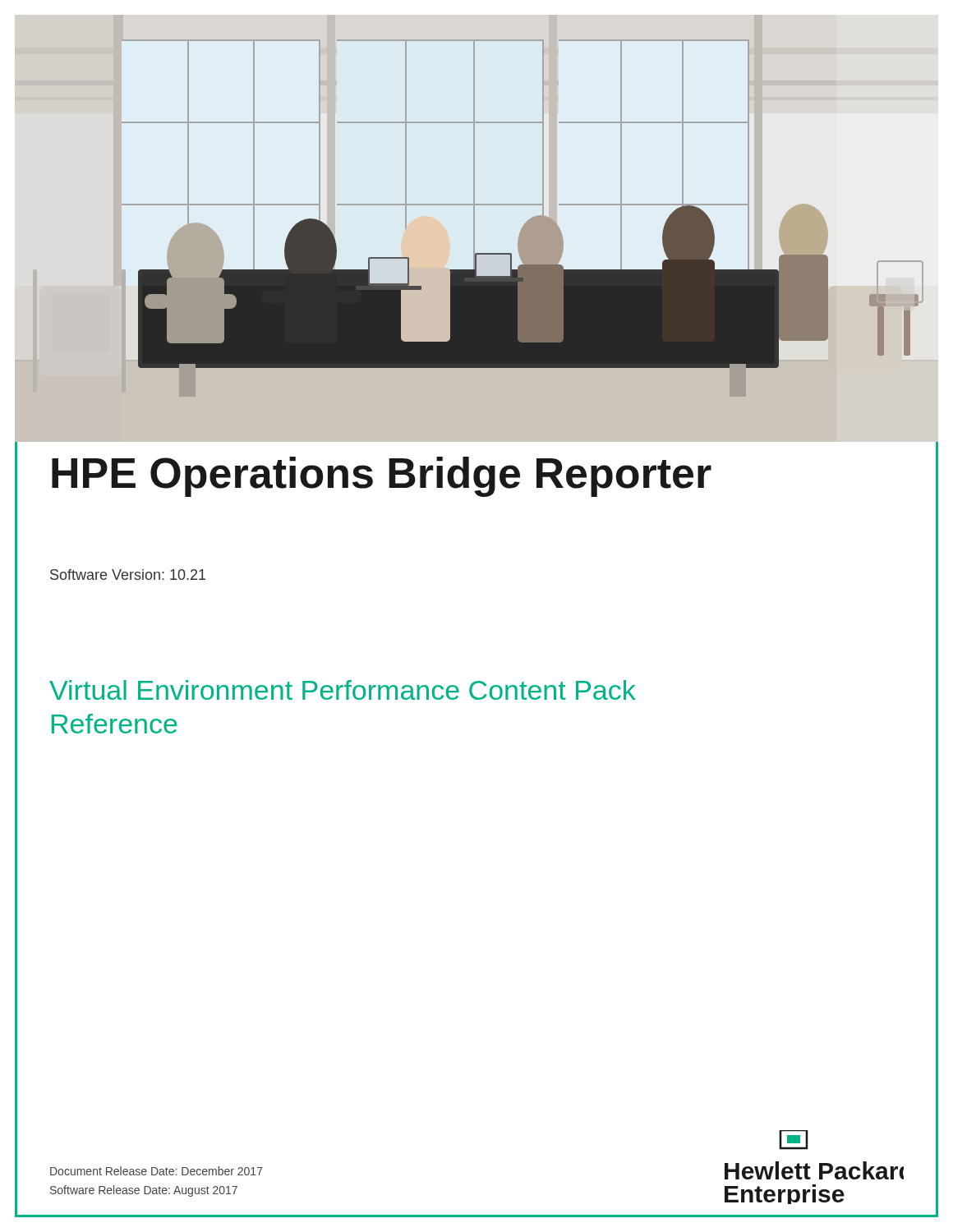
Task: Select the logo
Action: pos(813,1169)
